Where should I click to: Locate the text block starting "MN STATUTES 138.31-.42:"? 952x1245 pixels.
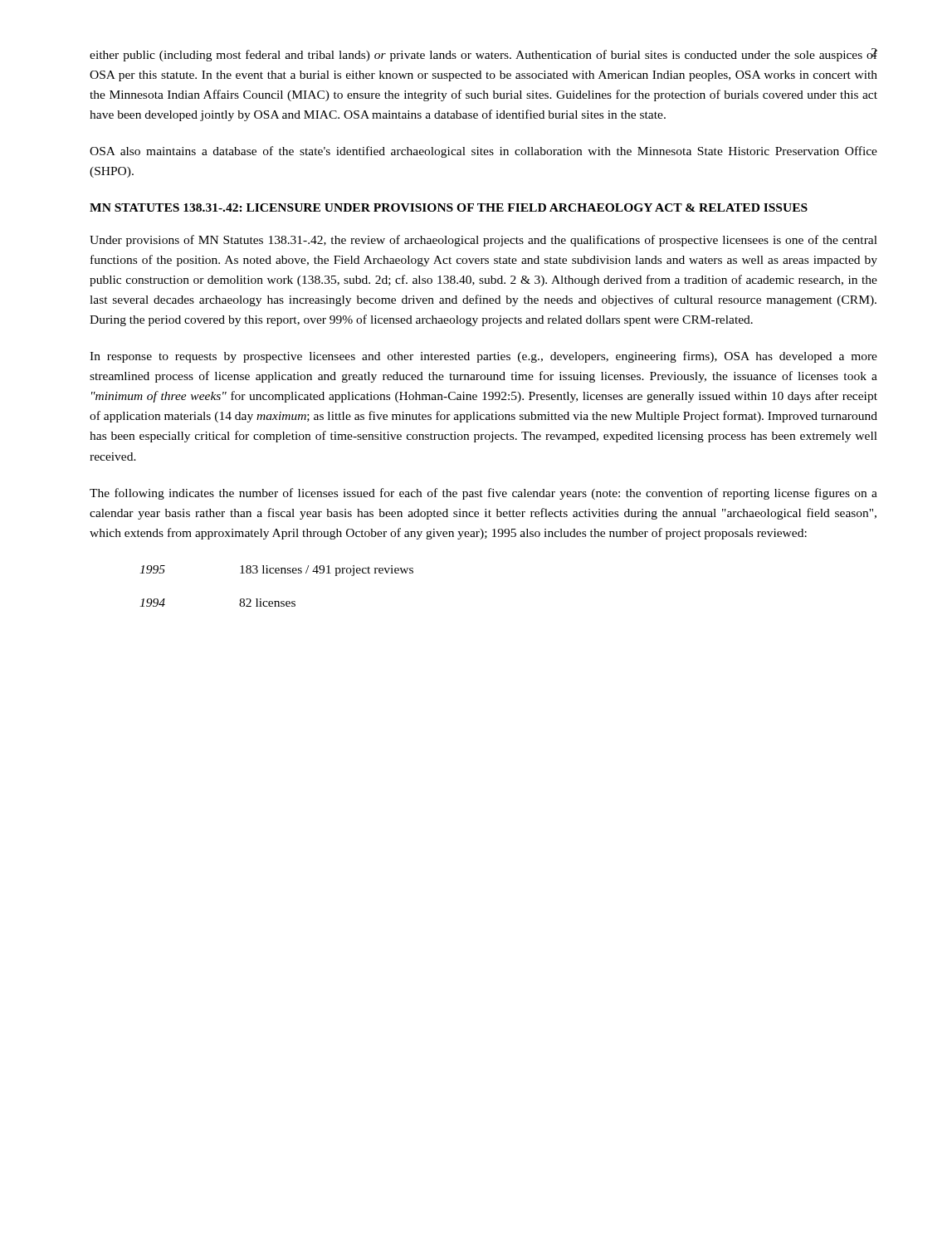[449, 207]
